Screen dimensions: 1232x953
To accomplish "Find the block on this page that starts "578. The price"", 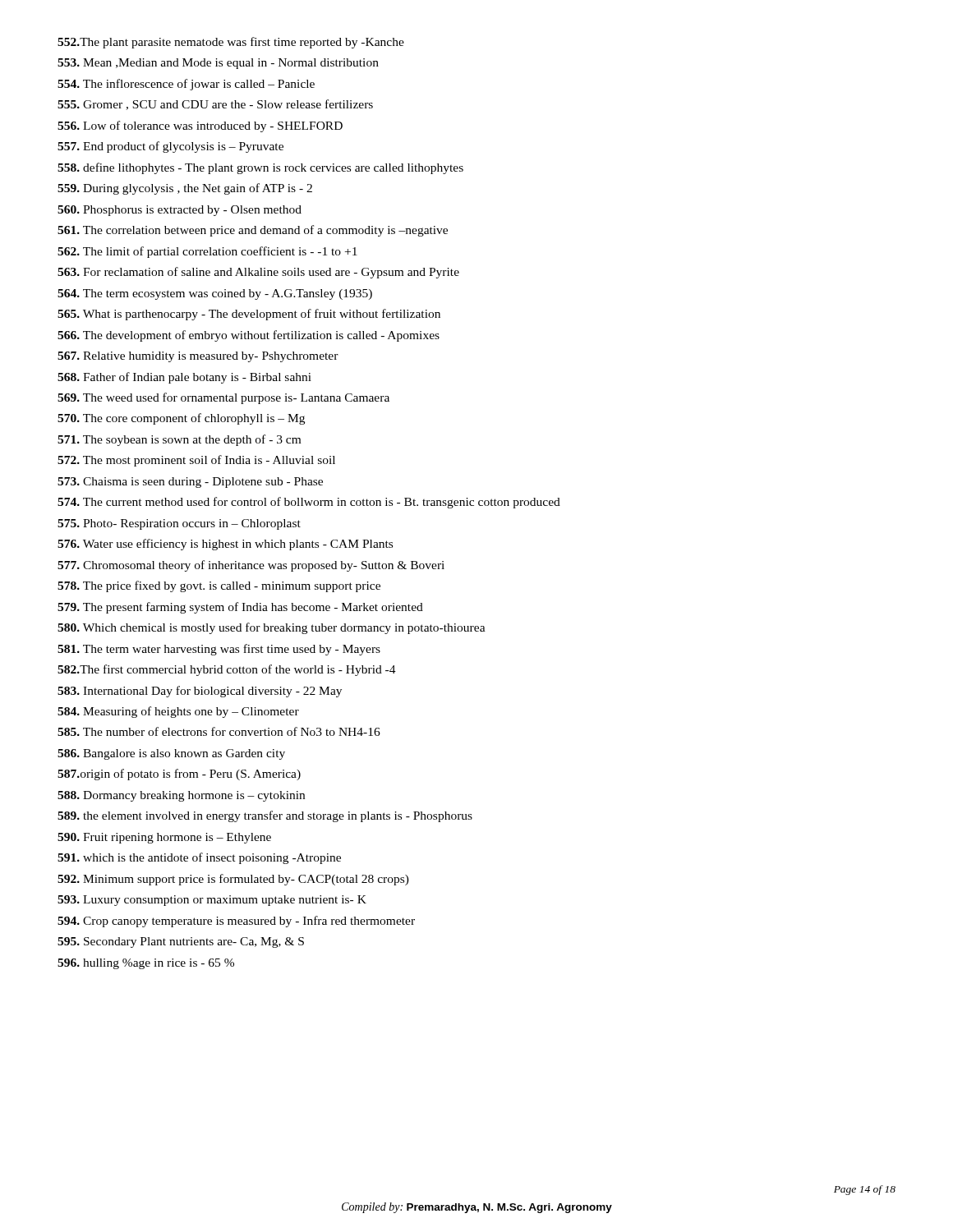I will click(219, 585).
